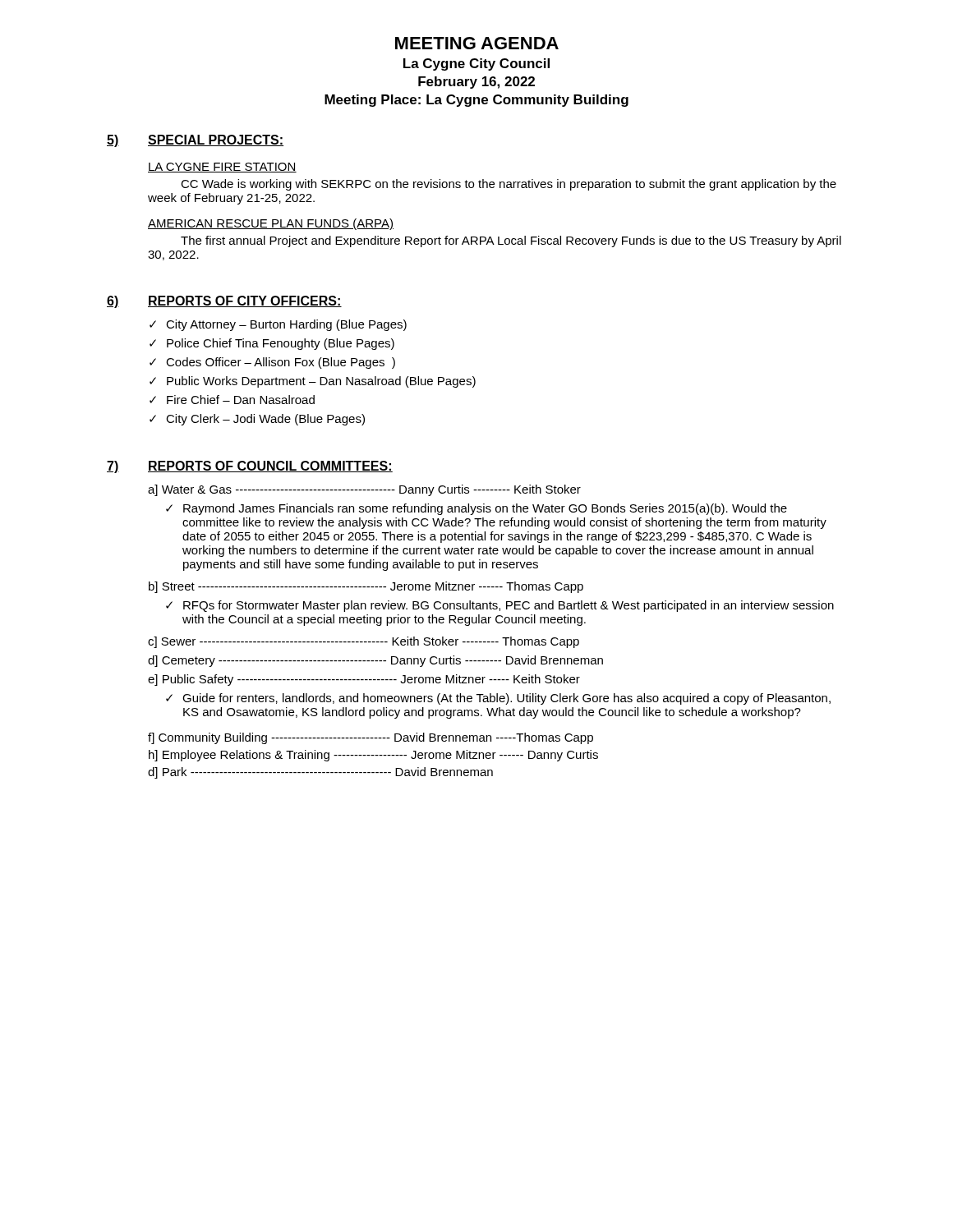This screenshot has width=953, height=1232.
Task: Find the passage starting "✓ Public Works Department – Dan"
Action: pyautogui.click(x=313, y=382)
